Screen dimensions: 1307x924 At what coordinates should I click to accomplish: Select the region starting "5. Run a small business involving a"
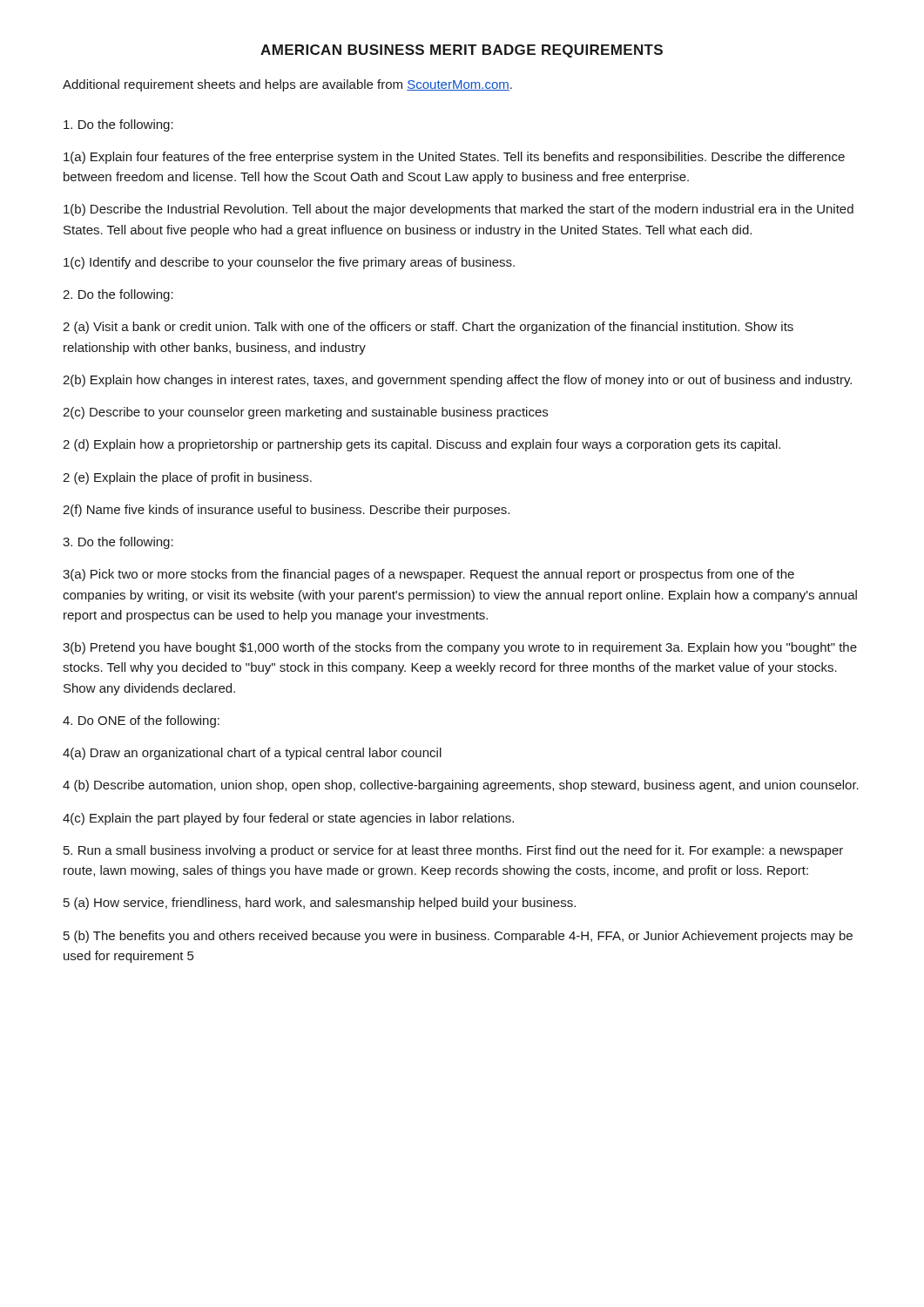click(x=453, y=860)
